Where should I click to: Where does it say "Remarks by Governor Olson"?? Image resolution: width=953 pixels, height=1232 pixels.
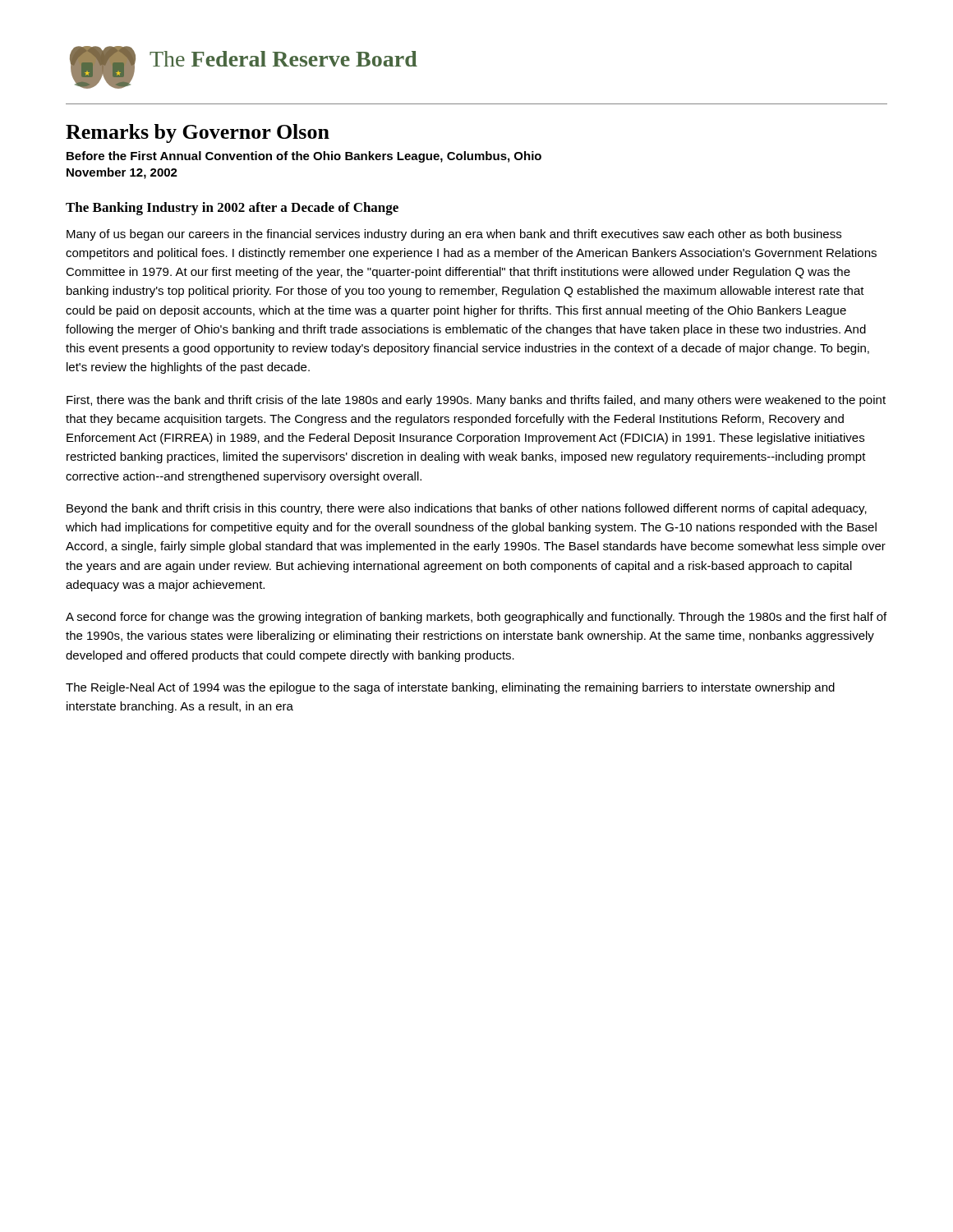tap(198, 133)
